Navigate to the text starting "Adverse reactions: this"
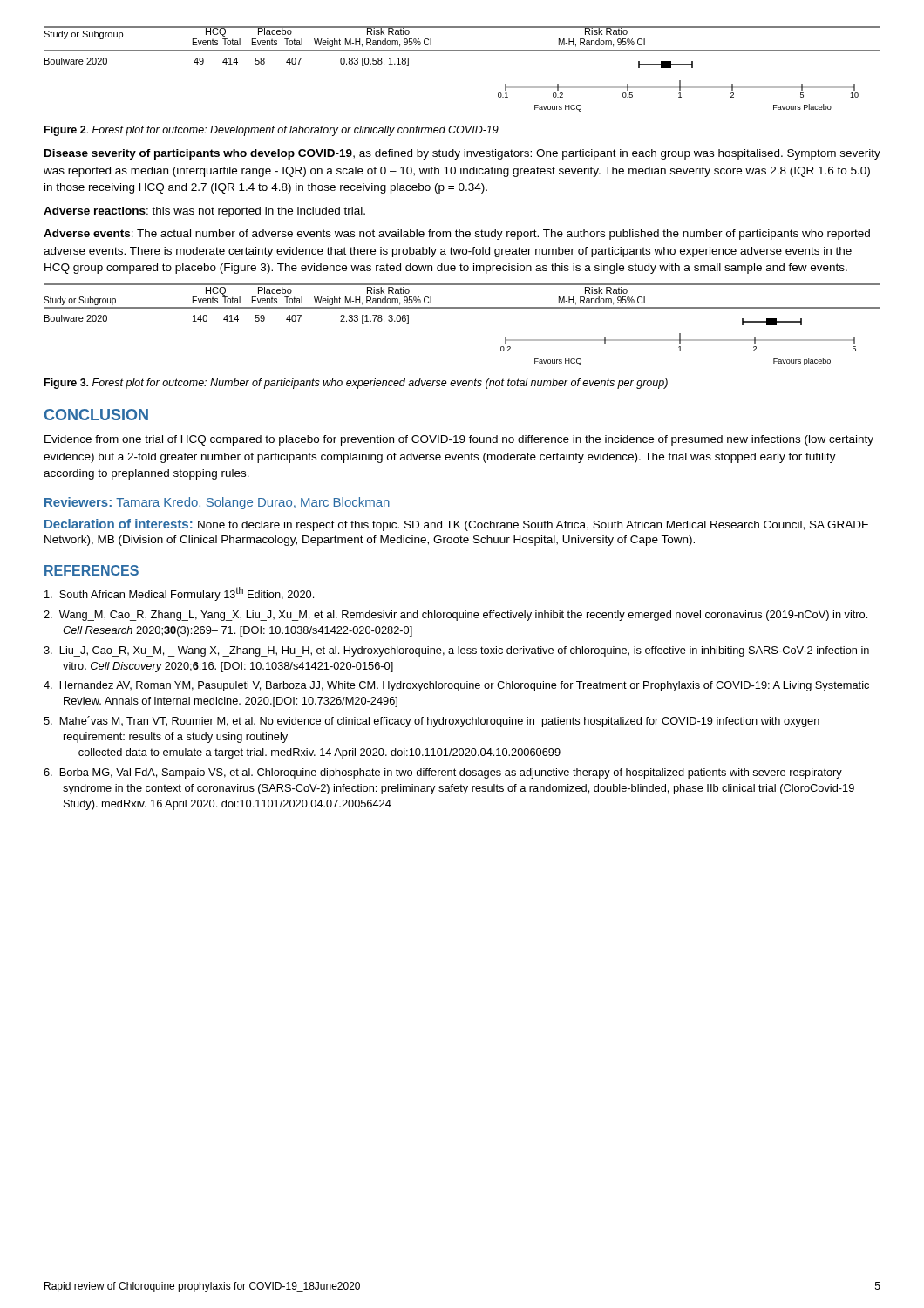This screenshot has width=924, height=1308. [x=205, y=210]
